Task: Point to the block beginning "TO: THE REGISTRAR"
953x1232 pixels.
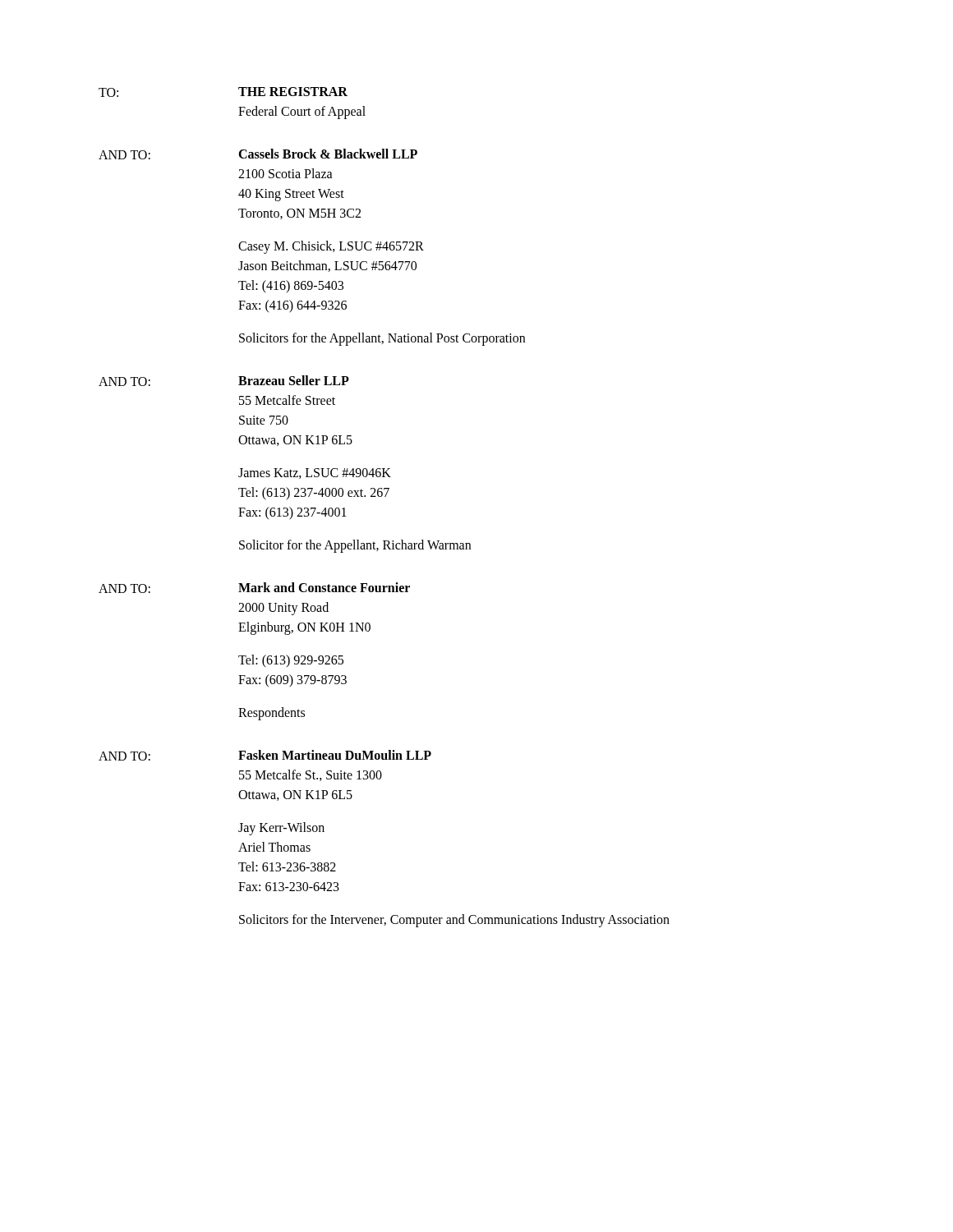Action: tap(107, 92)
